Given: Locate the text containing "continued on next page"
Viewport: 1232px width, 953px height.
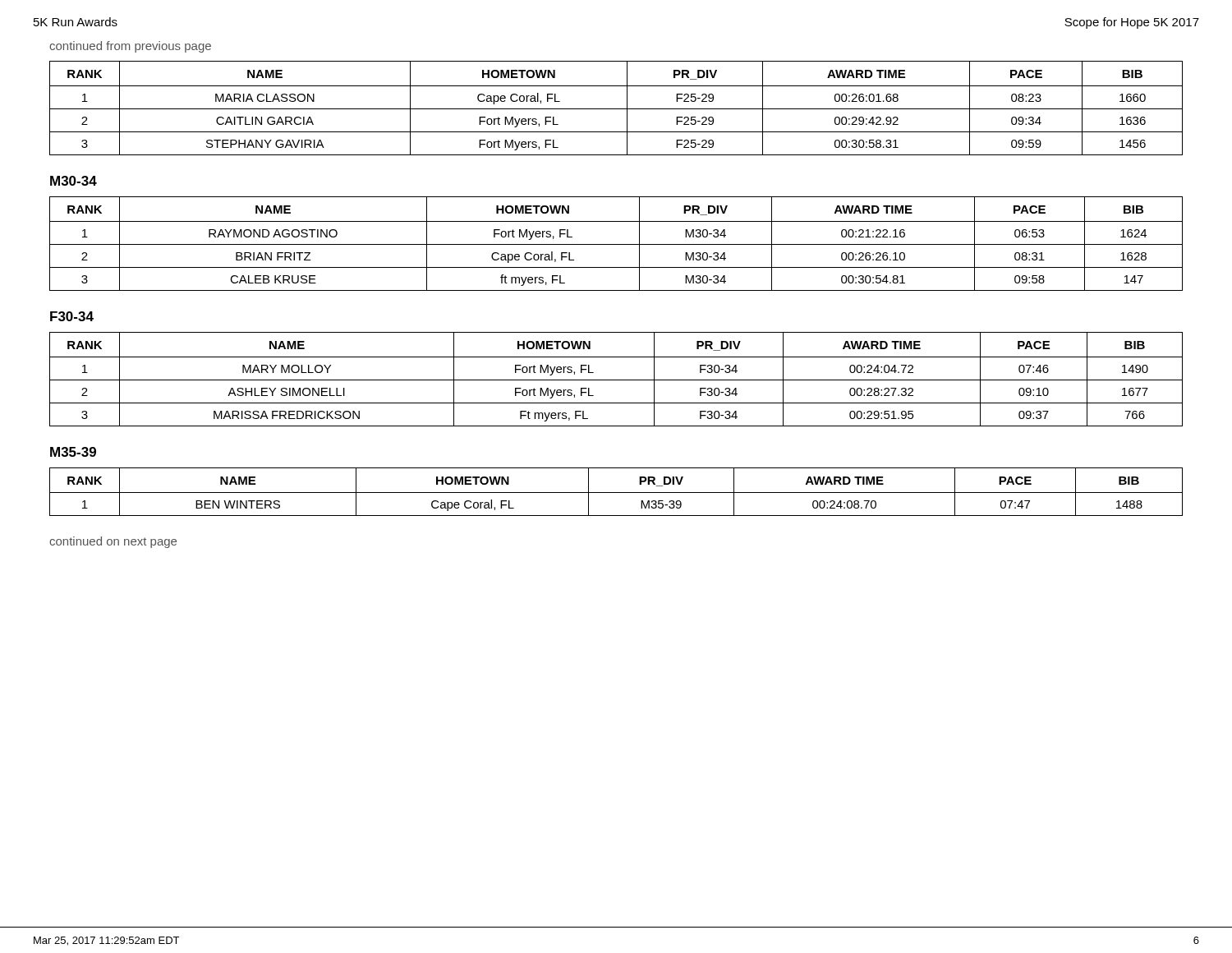Looking at the screenshot, I should pos(113,541).
